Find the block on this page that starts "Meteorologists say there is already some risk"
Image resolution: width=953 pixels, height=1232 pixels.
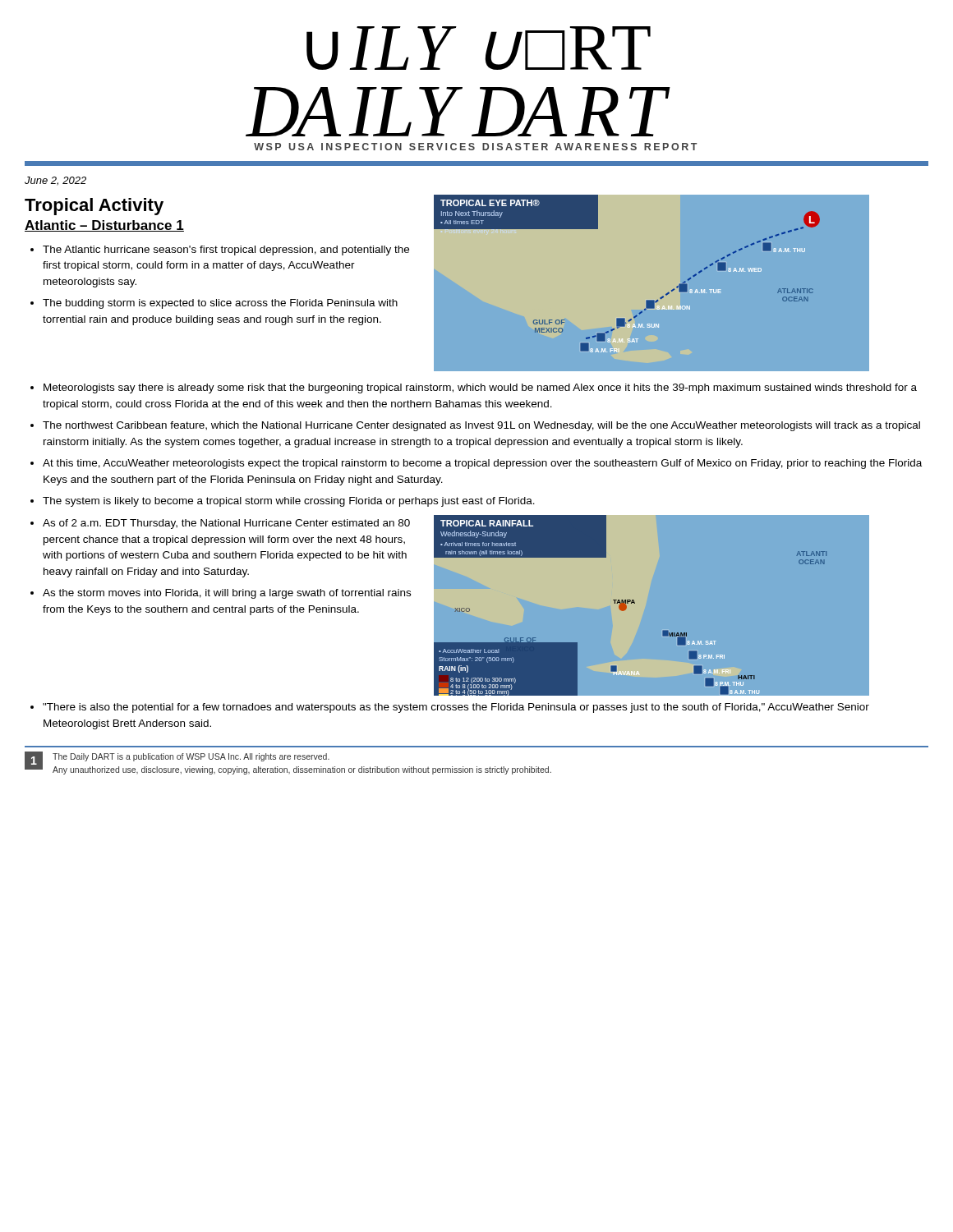point(480,395)
